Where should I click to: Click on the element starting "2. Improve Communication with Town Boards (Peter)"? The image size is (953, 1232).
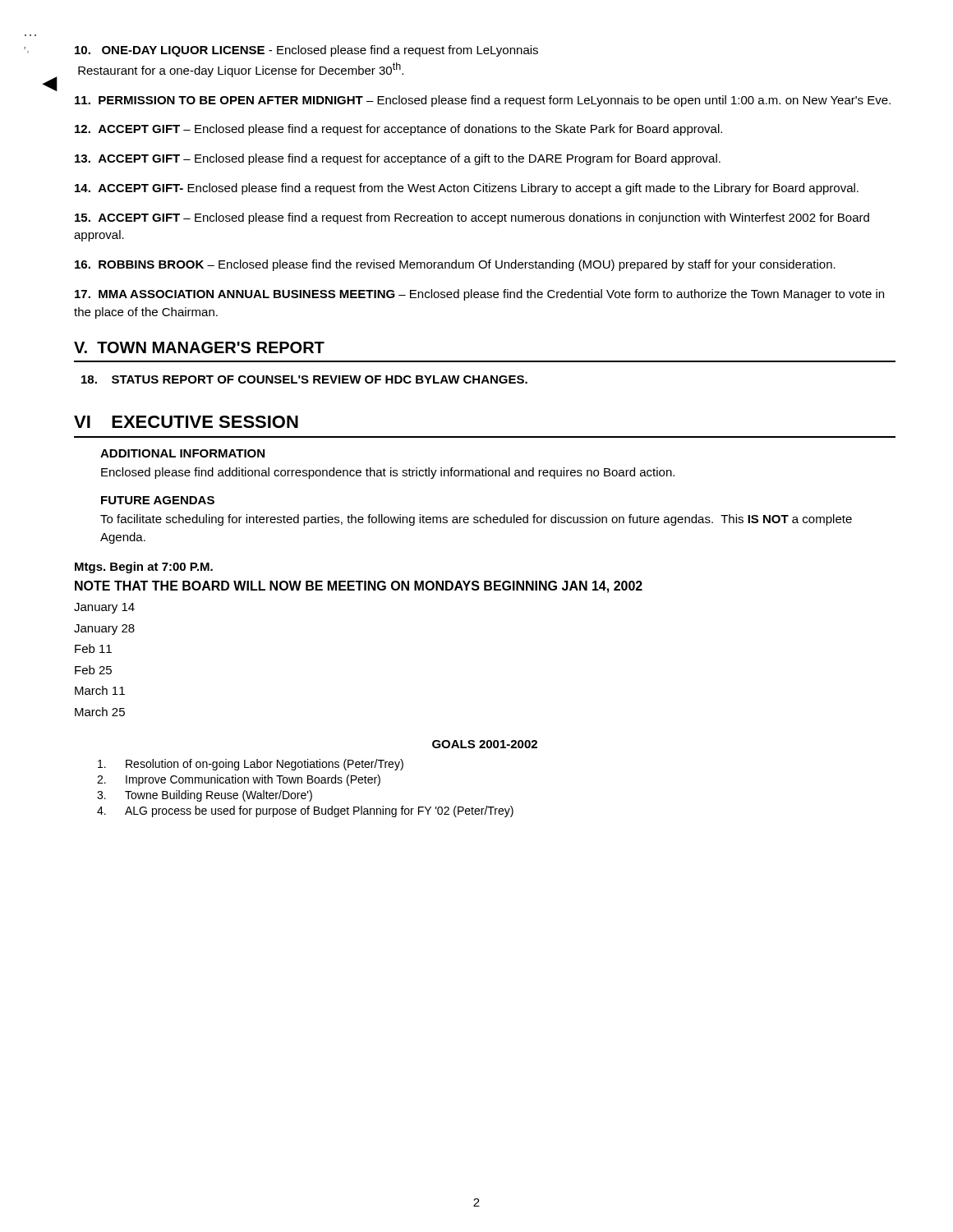[x=239, y=780]
